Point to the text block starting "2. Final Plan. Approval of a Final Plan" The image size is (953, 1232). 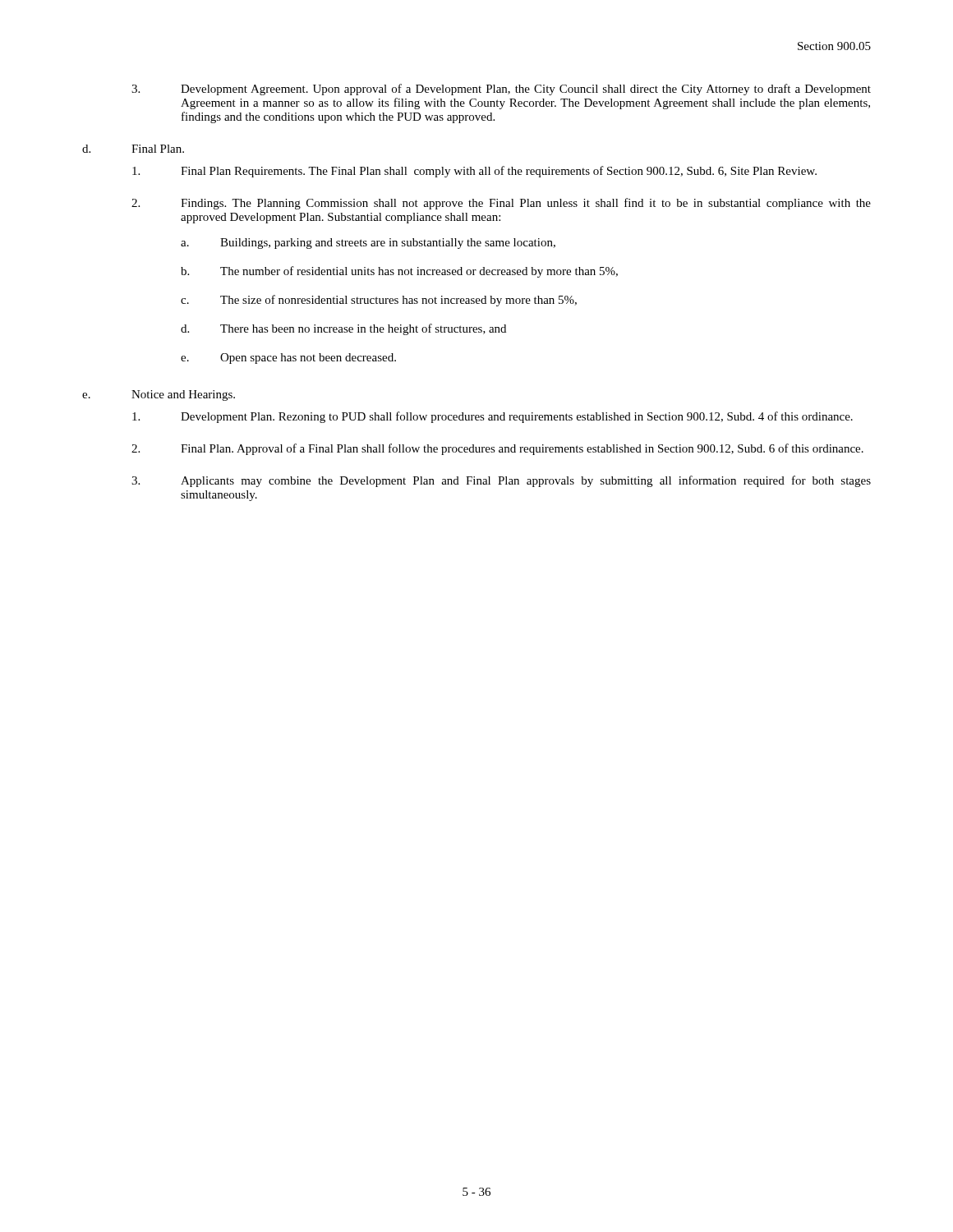(x=501, y=449)
